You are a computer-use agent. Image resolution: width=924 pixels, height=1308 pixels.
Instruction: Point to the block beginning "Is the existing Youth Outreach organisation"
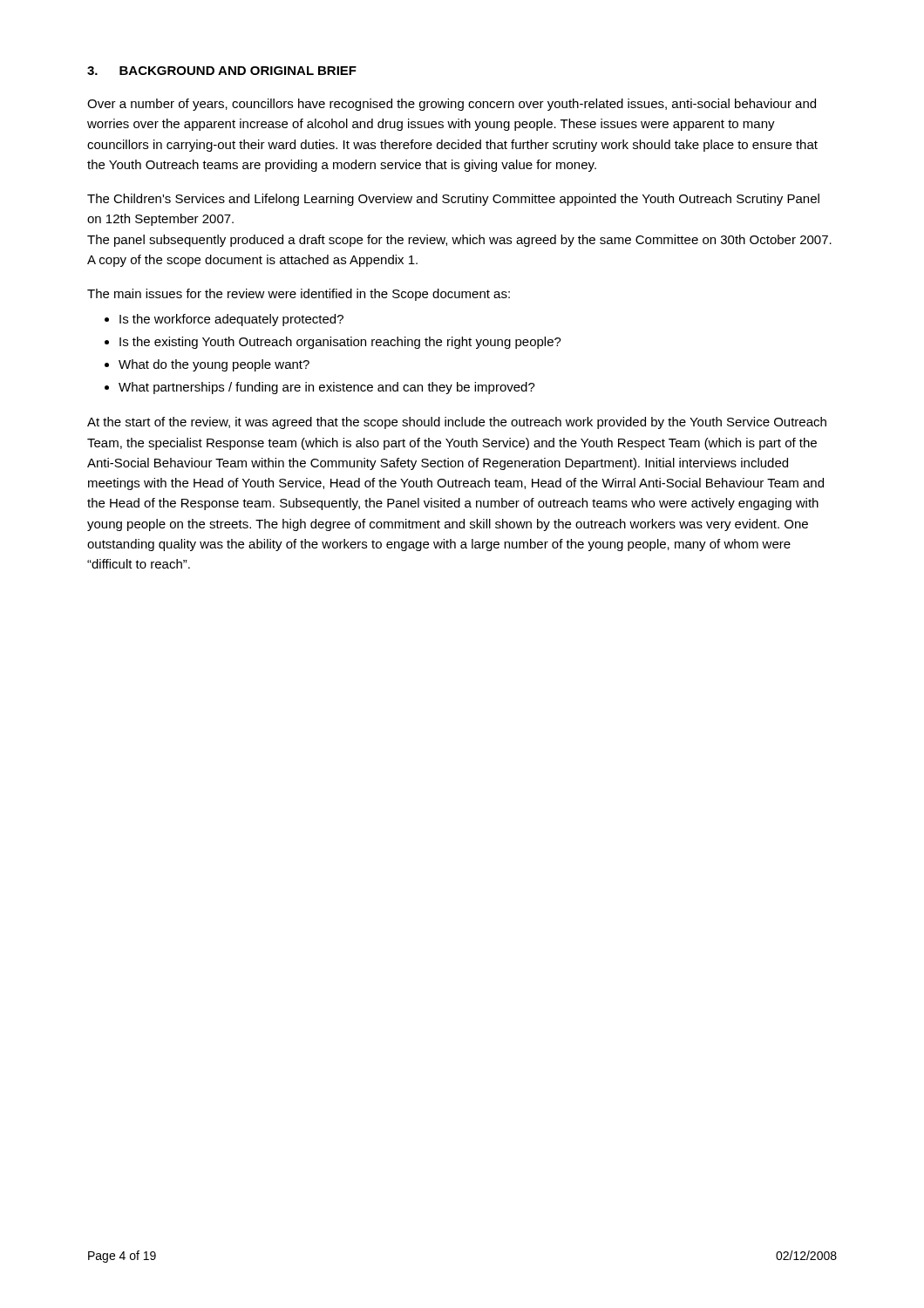click(x=340, y=342)
